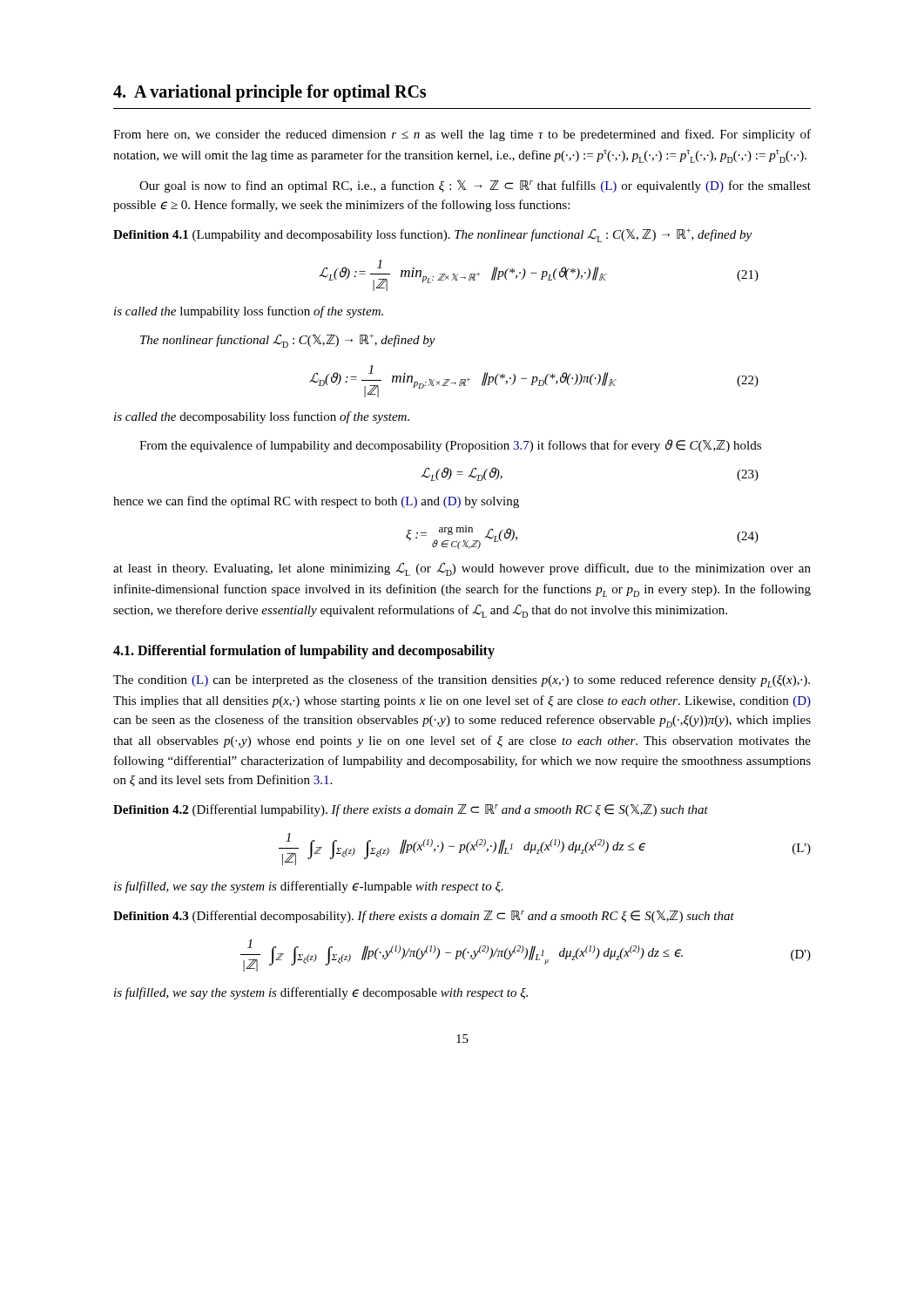Click on the passage starting "4.1. Differential formulation of lumpability and decomposability"

coord(462,650)
